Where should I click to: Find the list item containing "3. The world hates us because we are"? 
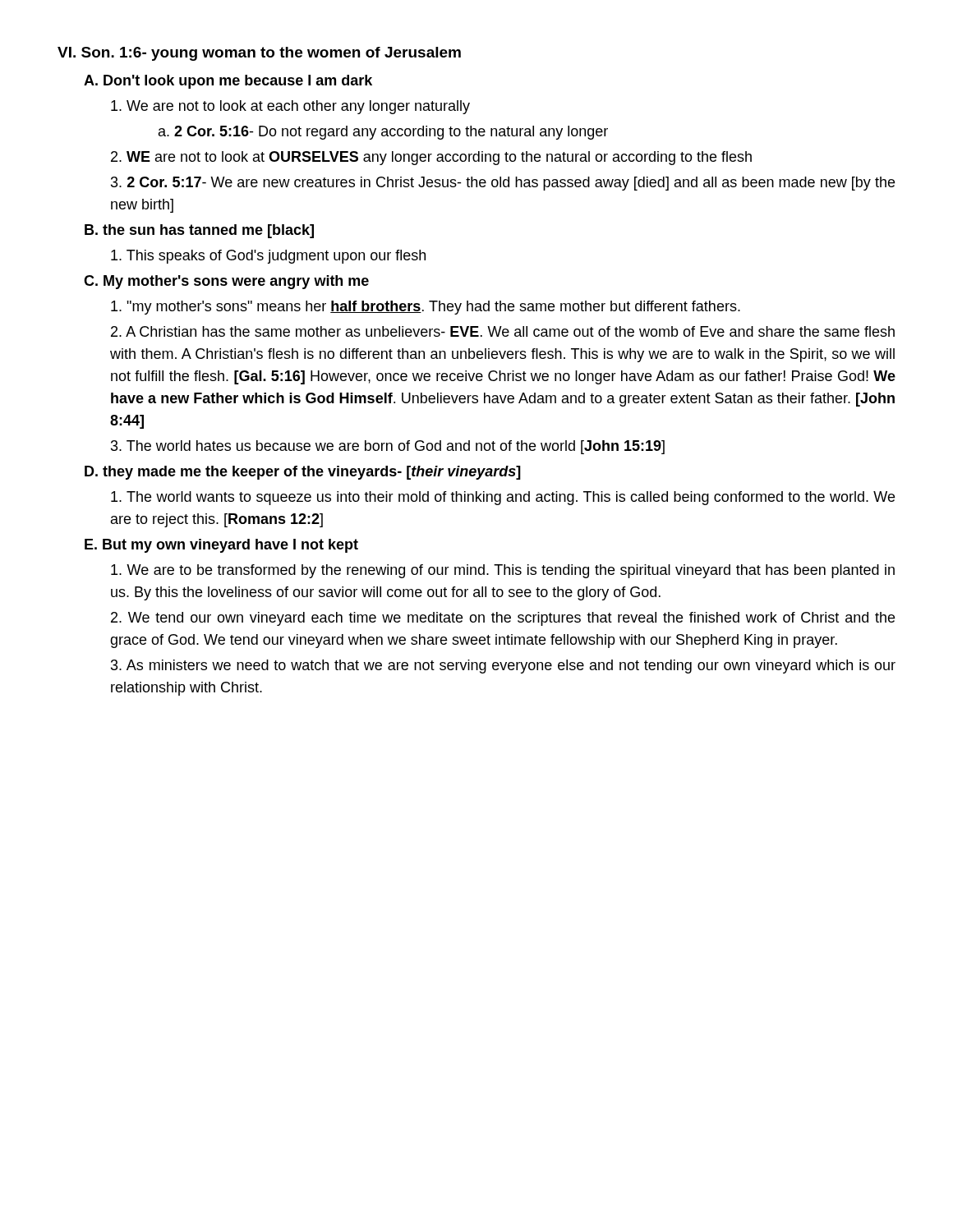(388, 446)
